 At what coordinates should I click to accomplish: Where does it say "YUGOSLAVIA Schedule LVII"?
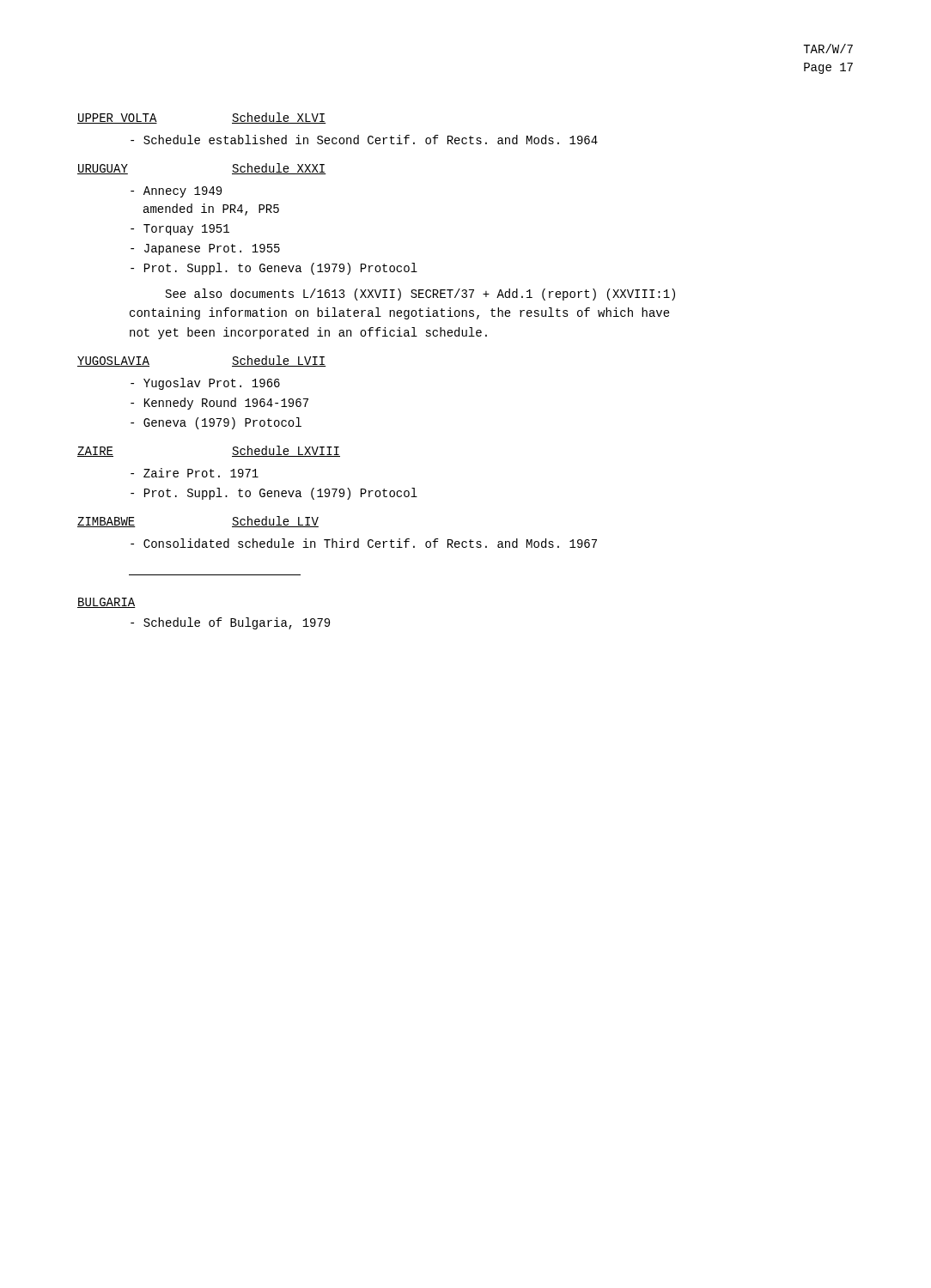(x=112, y=361)
